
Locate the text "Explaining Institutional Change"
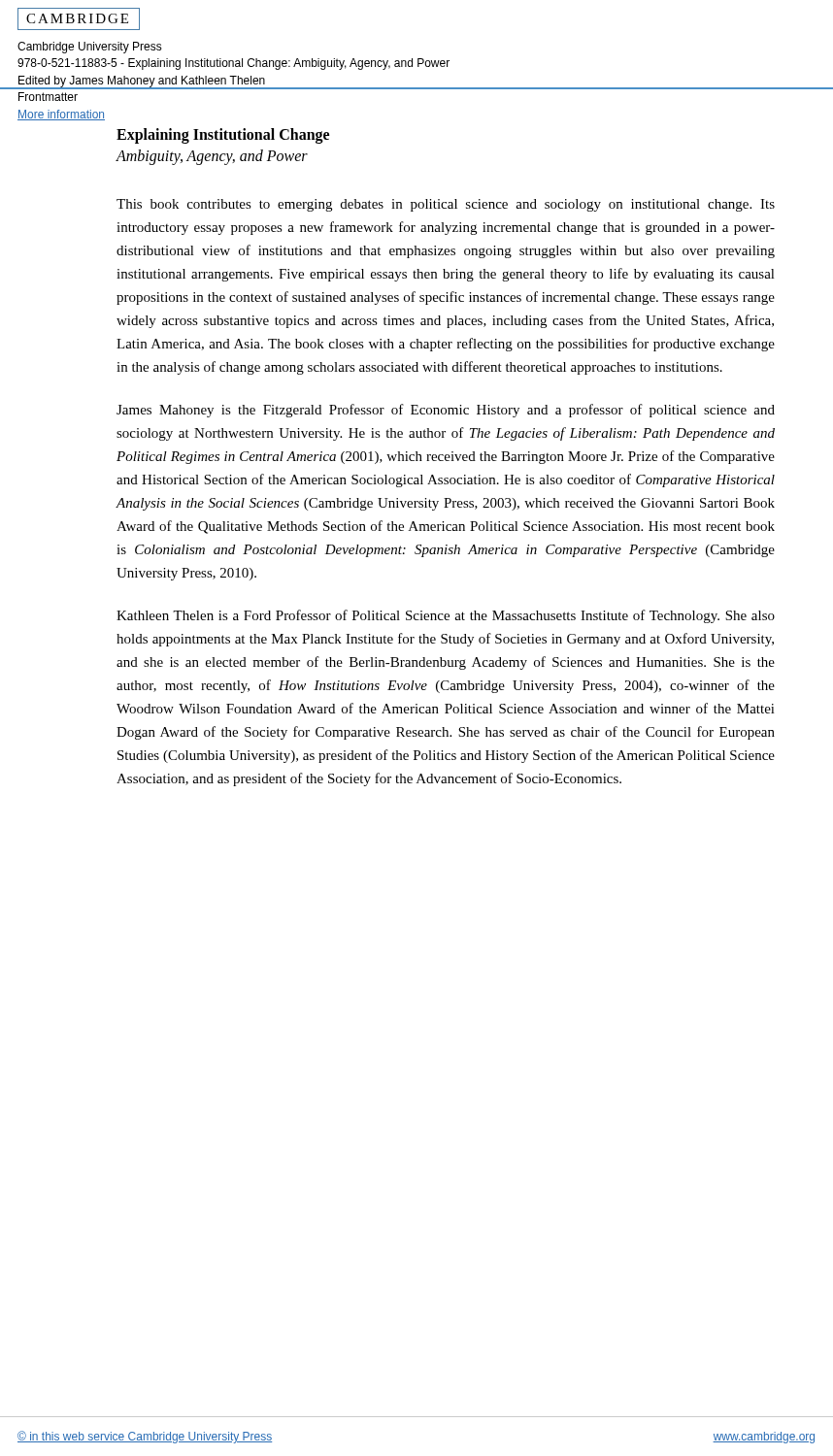point(223,134)
